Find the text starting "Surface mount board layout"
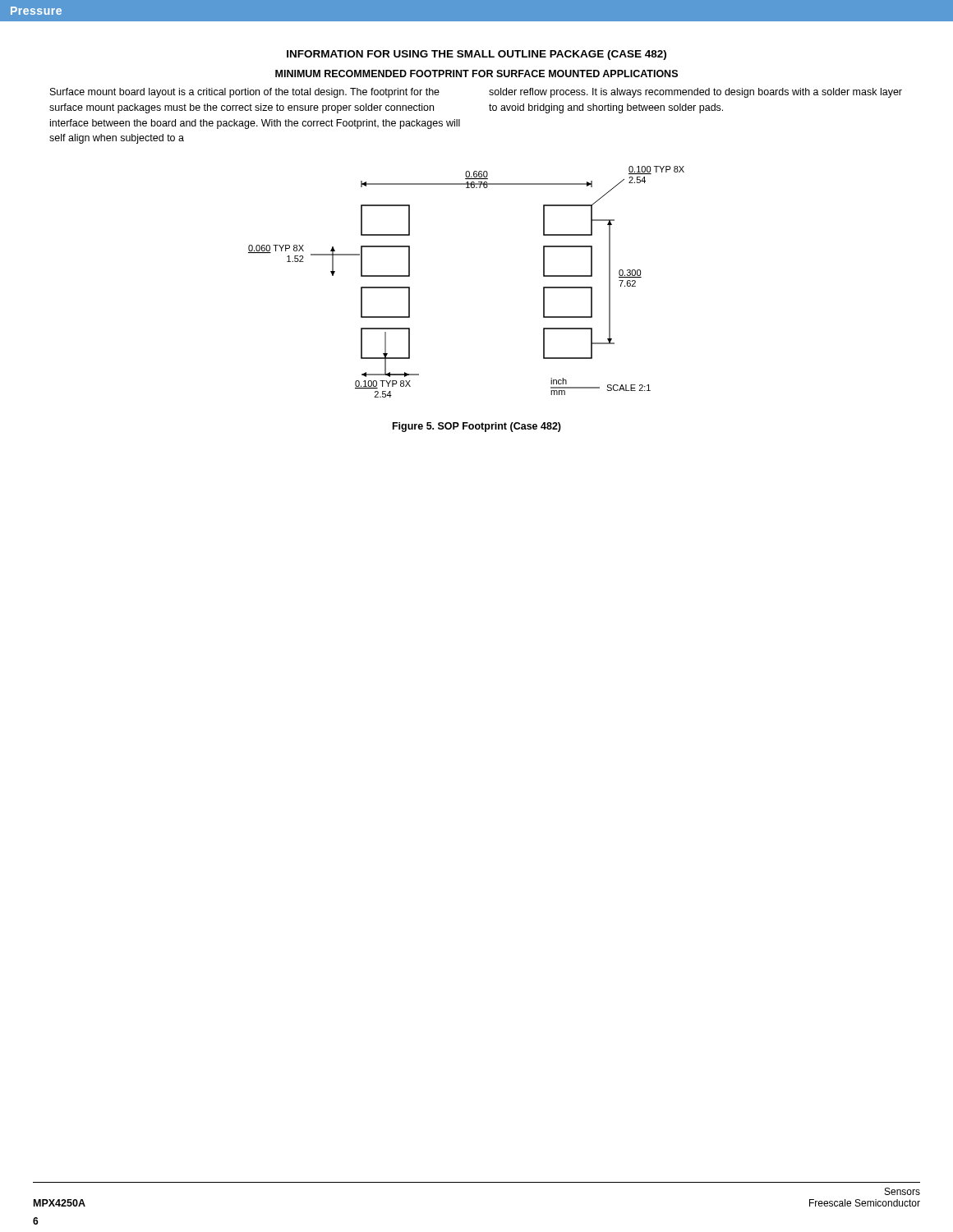The image size is (953, 1232). point(248,92)
